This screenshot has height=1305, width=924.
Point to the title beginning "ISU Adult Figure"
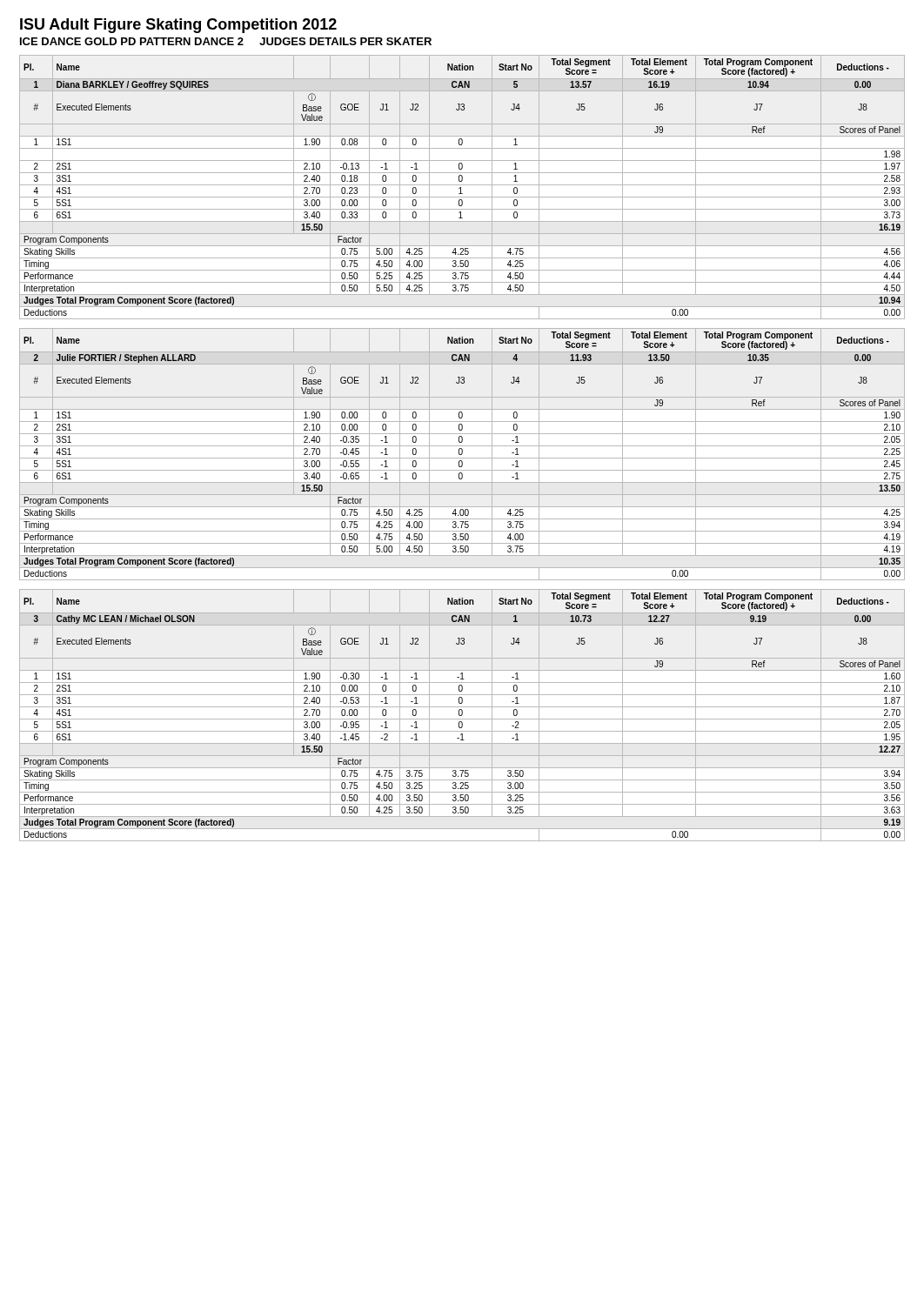(x=178, y=24)
